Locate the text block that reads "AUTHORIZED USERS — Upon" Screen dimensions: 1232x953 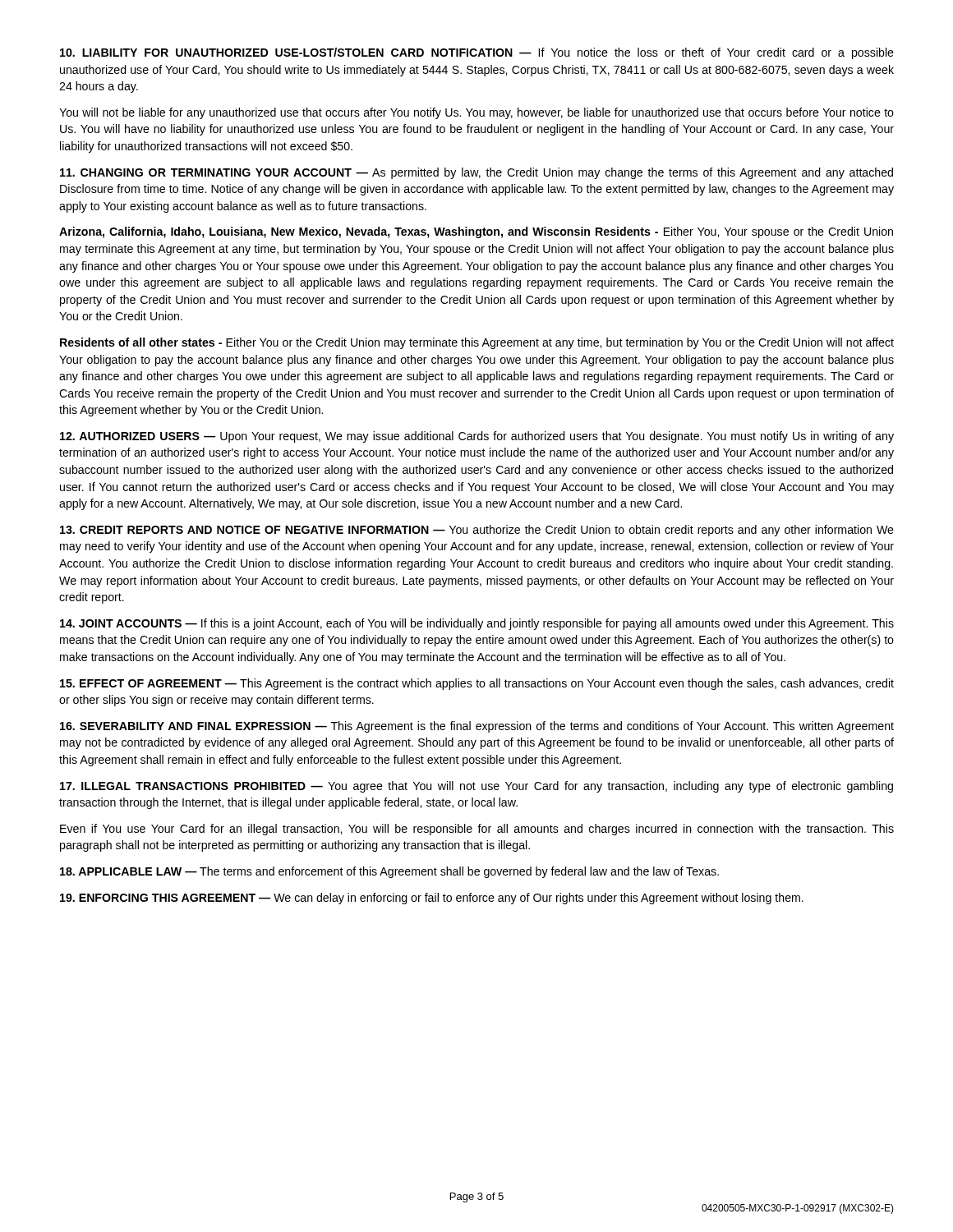476,470
